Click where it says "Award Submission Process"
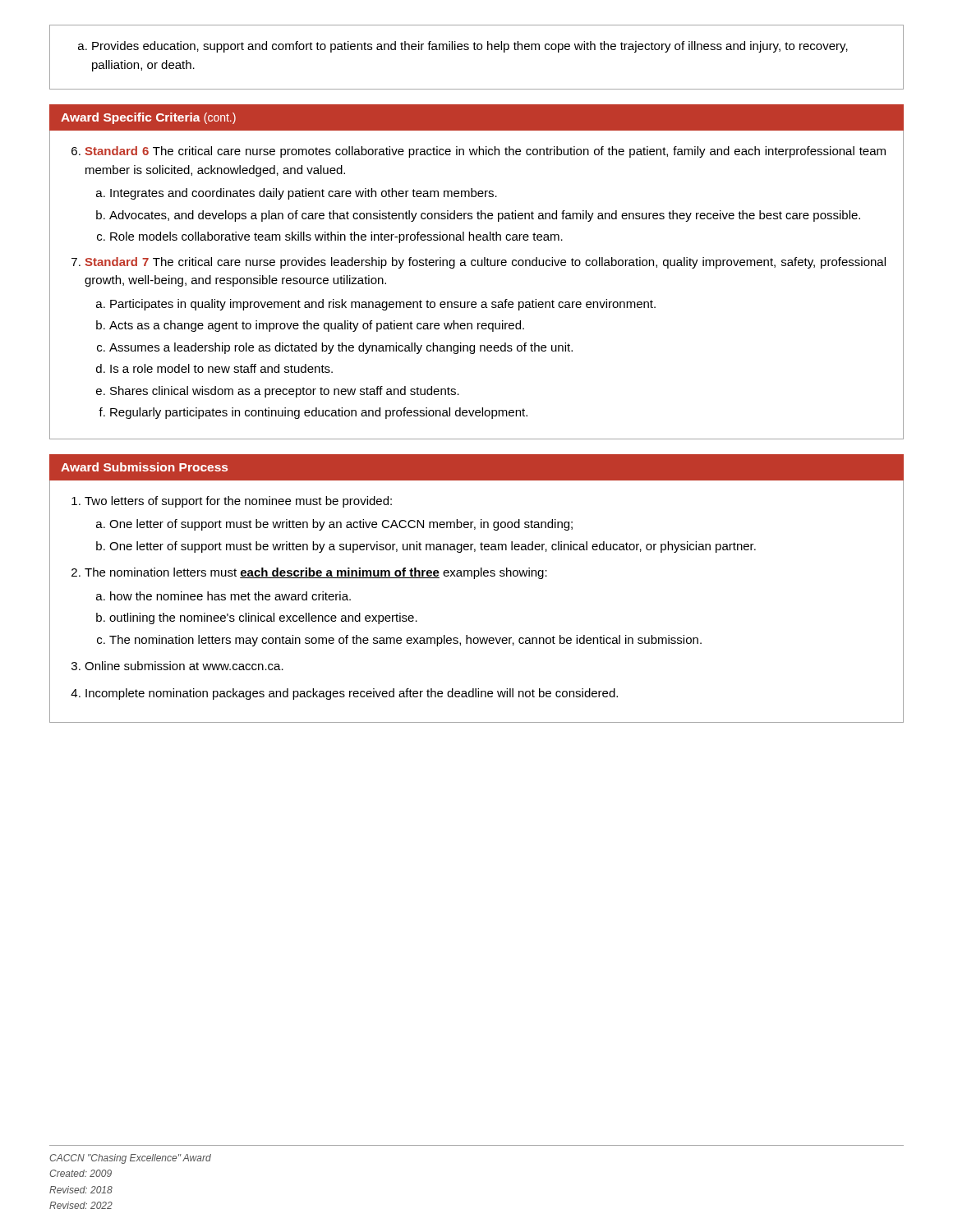The height and width of the screenshot is (1232, 953). point(145,466)
